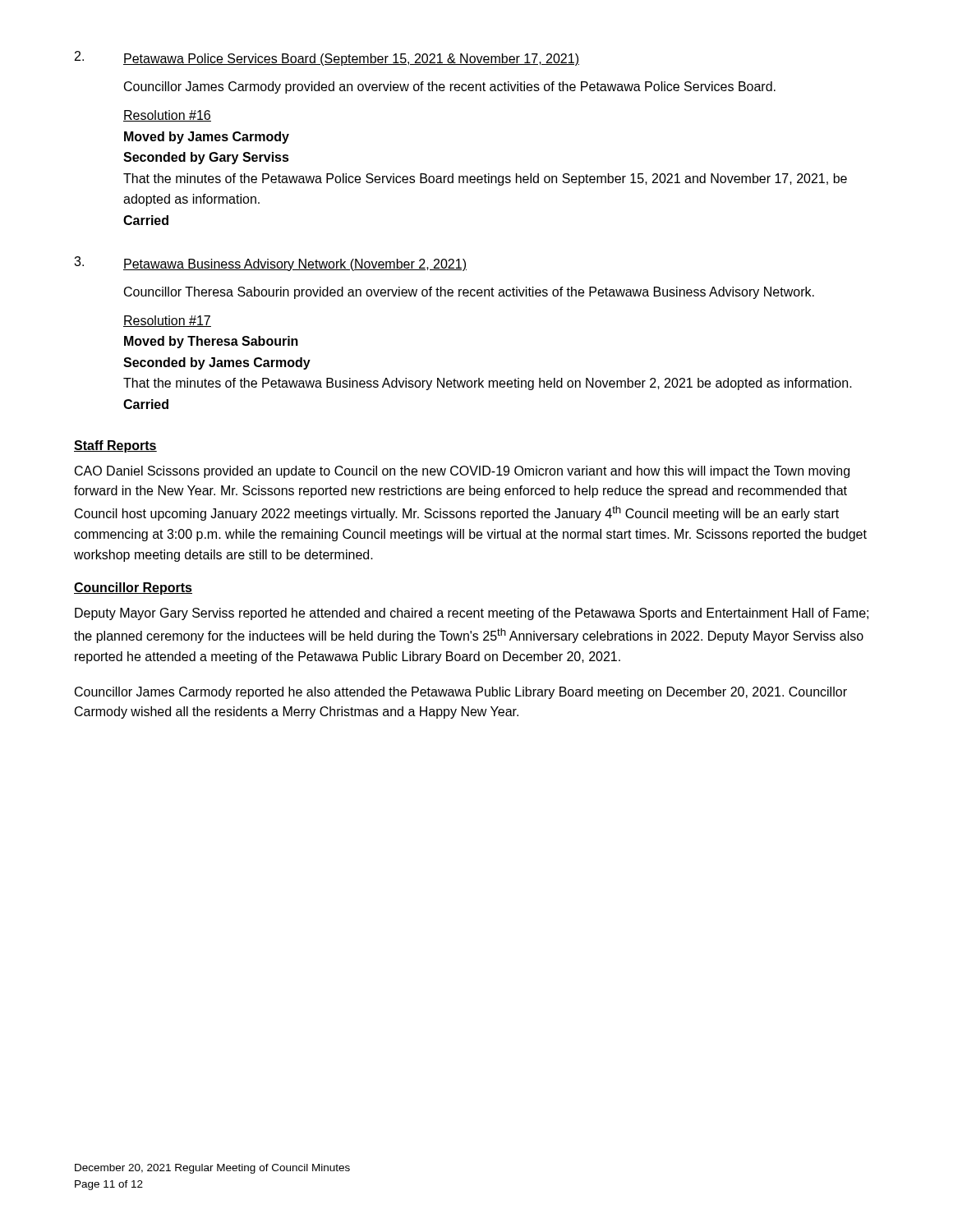Locate the text starting "2. Petawawa Police"
953x1232 pixels.
(x=327, y=58)
